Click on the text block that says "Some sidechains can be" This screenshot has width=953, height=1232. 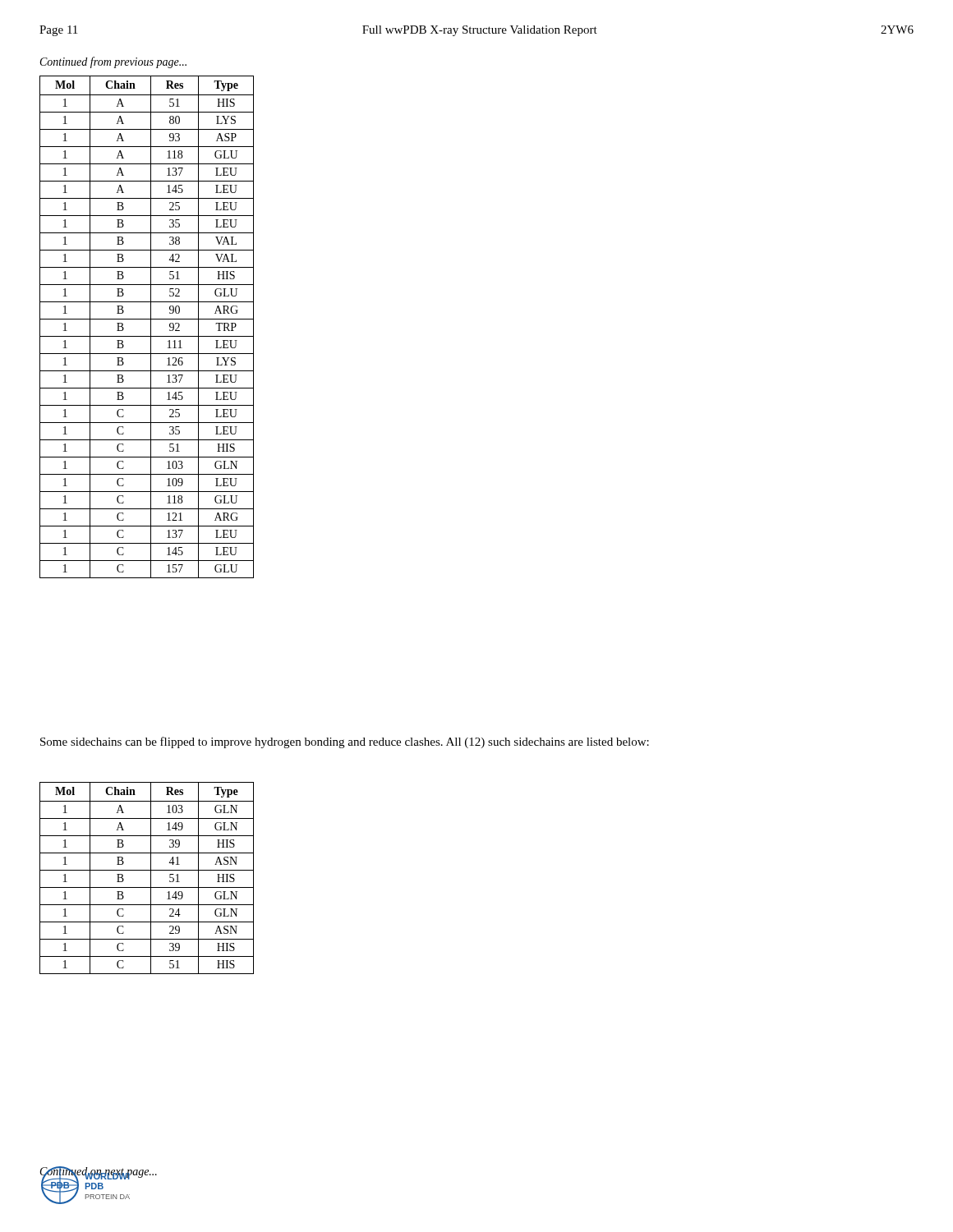(345, 742)
